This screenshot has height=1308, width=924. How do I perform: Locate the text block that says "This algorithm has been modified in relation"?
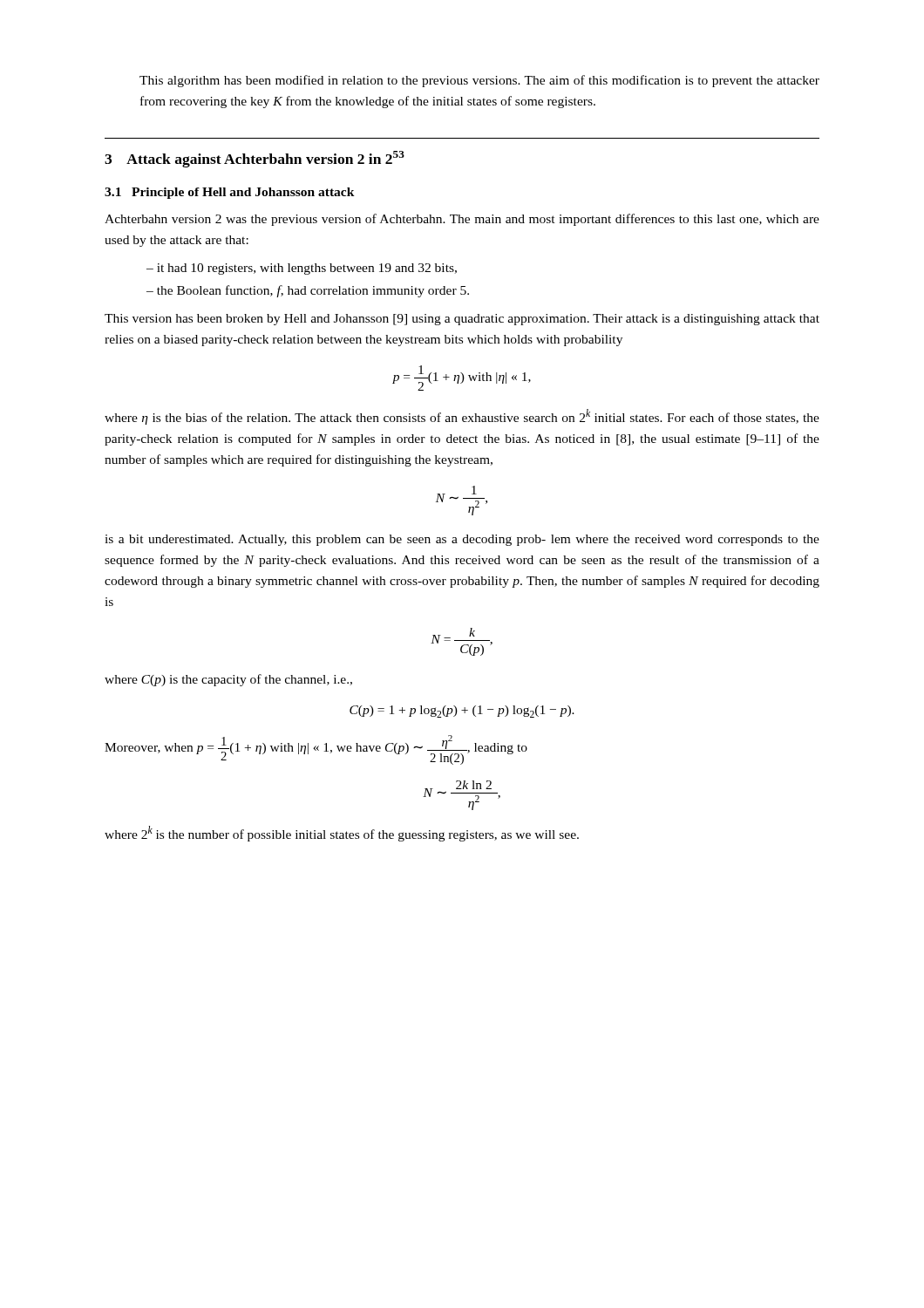click(479, 90)
